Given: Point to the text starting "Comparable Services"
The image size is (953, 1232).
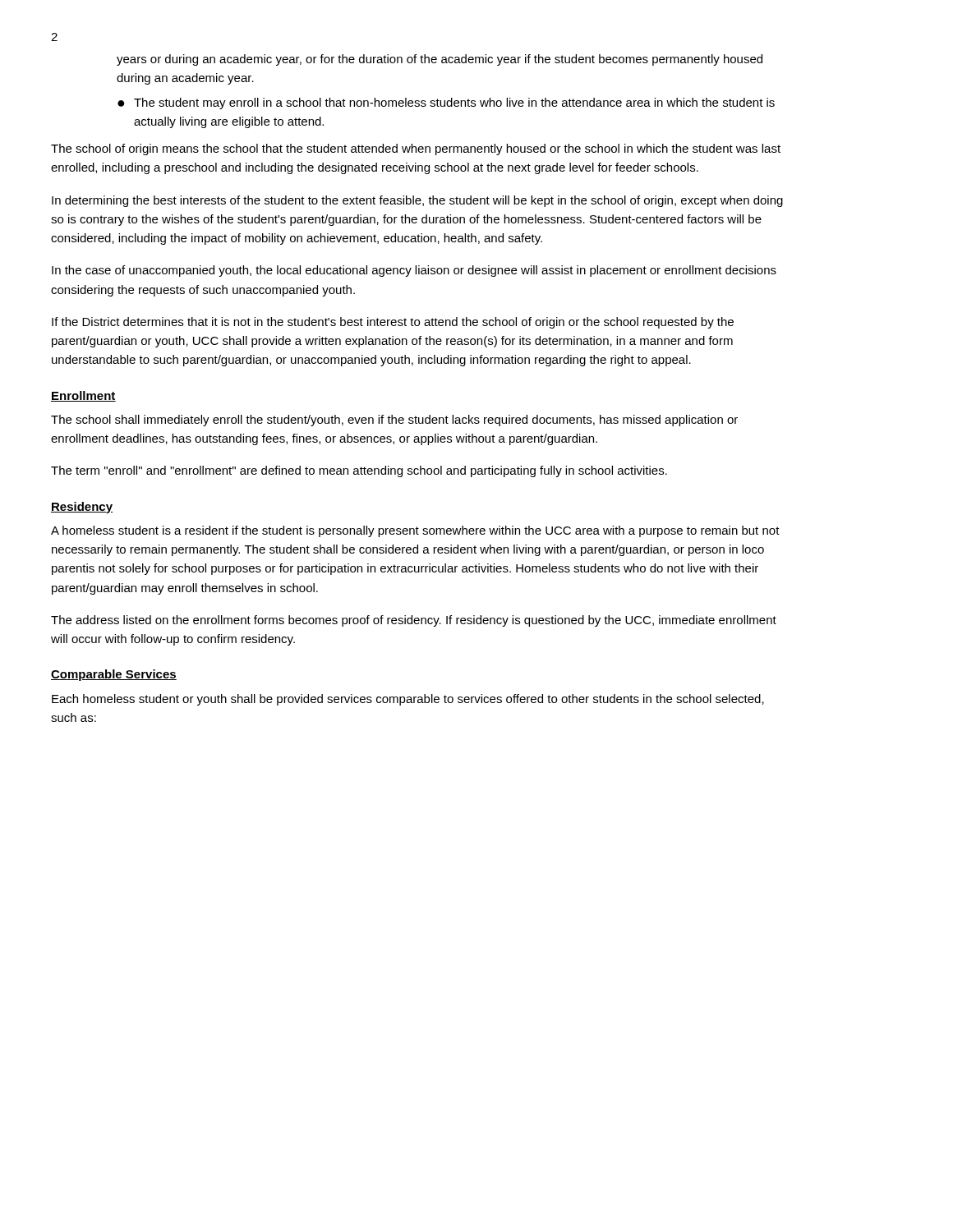Looking at the screenshot, I should (x=114, y=674).
